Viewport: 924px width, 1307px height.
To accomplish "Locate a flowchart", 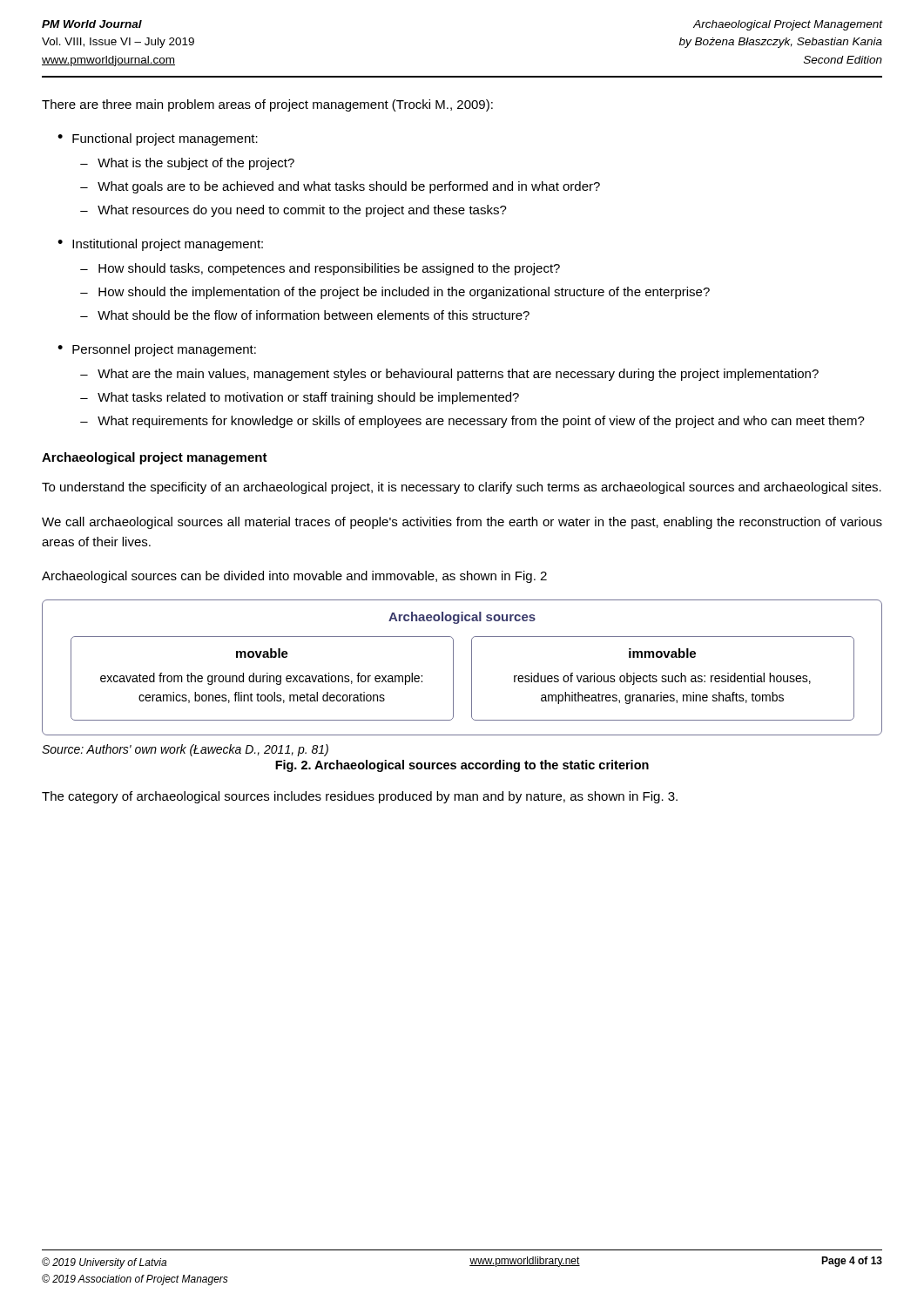I will click(462, 667).
